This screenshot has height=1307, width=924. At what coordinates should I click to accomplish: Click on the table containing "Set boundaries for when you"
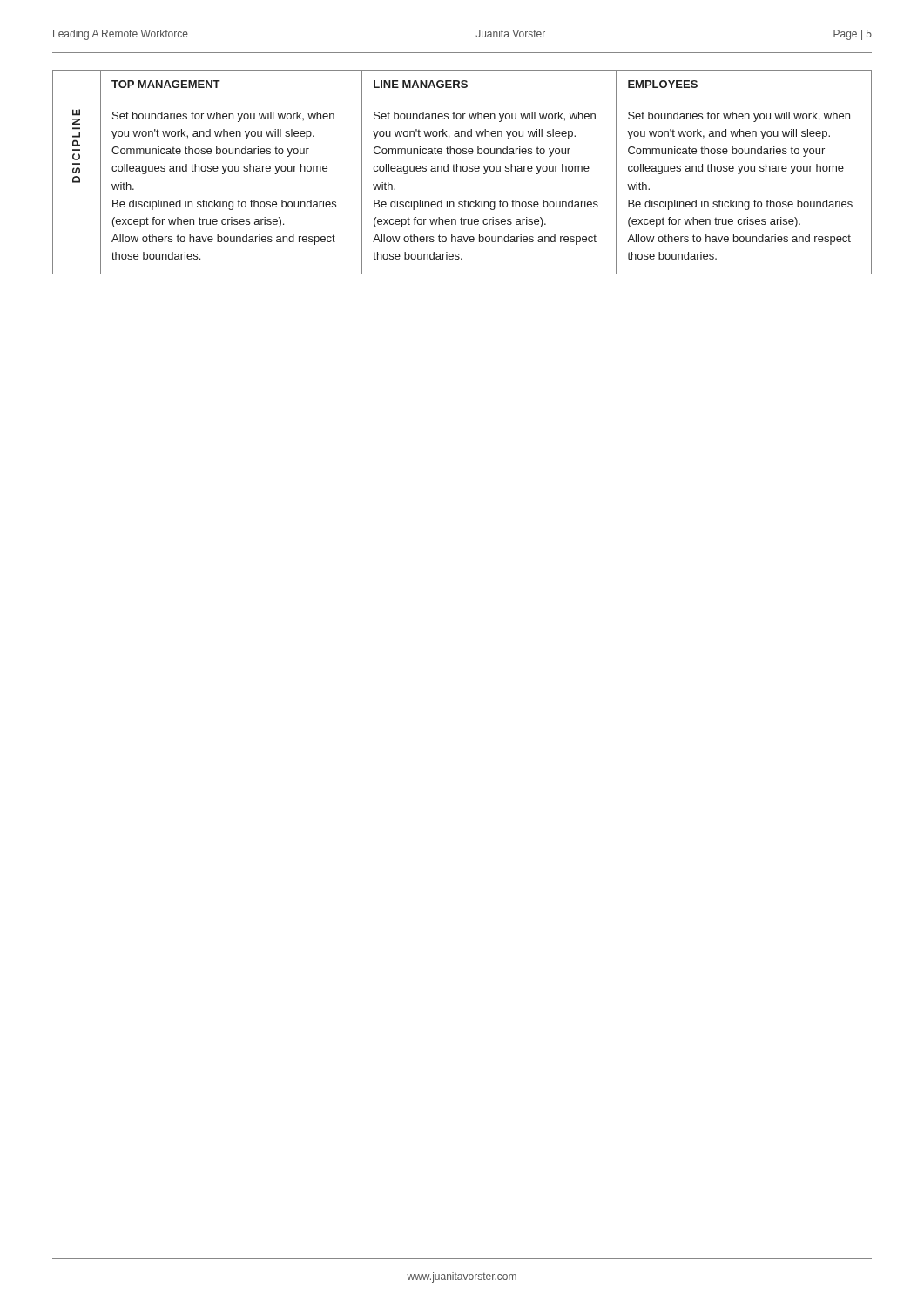[462, 172]
